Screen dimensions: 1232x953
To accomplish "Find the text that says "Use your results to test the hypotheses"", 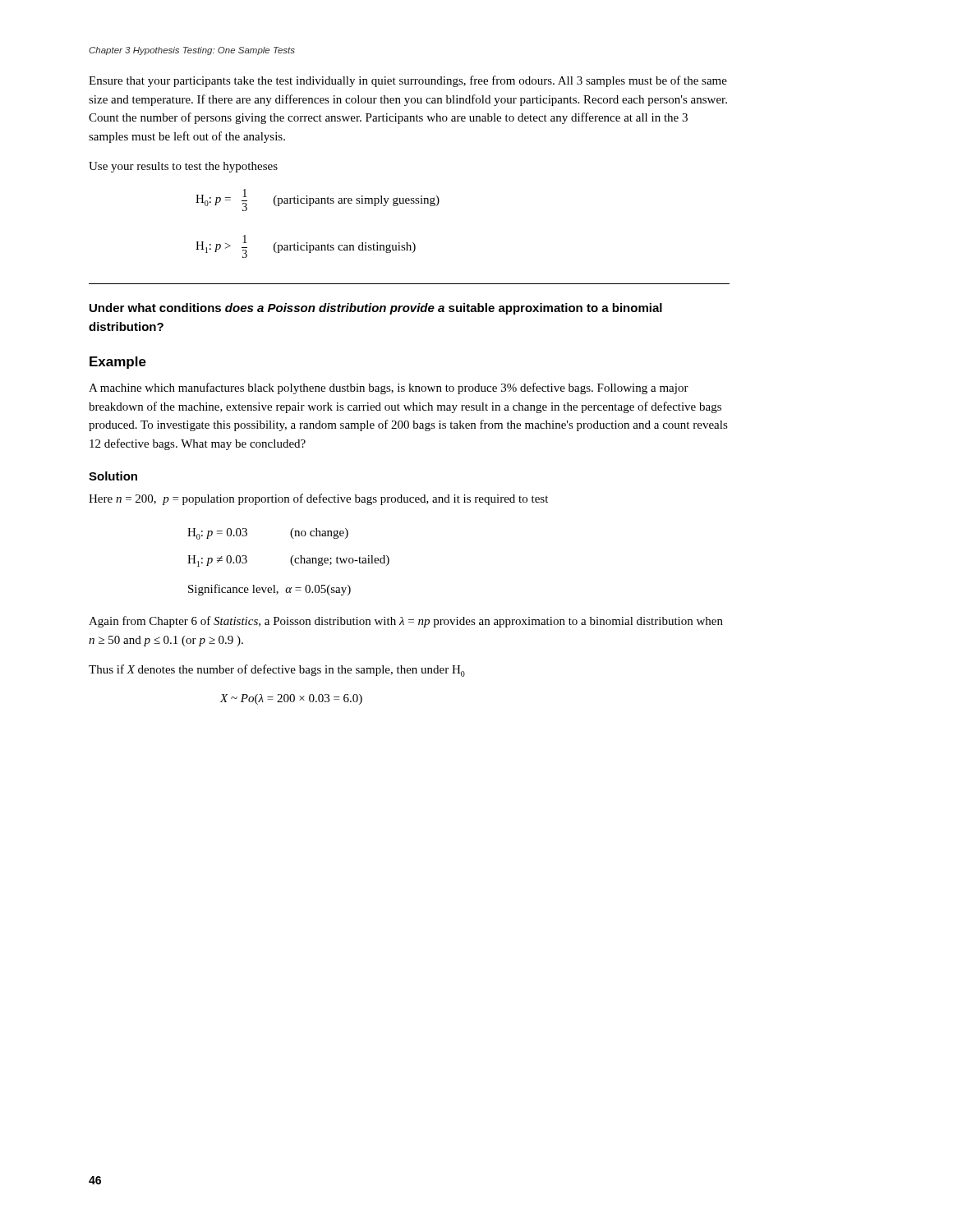I will click(x=183, y=166).
